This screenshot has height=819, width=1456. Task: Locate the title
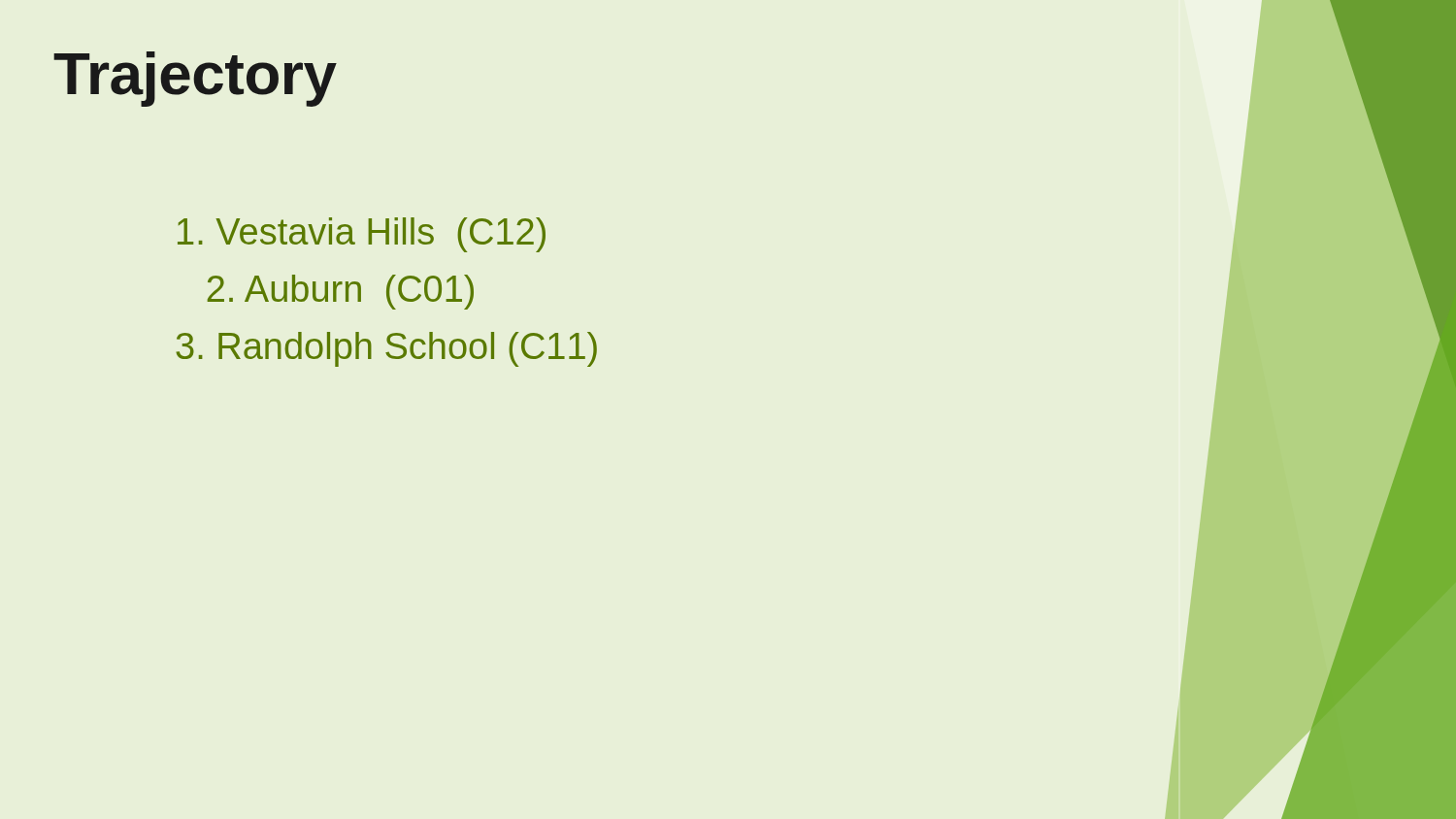(195, 73)
